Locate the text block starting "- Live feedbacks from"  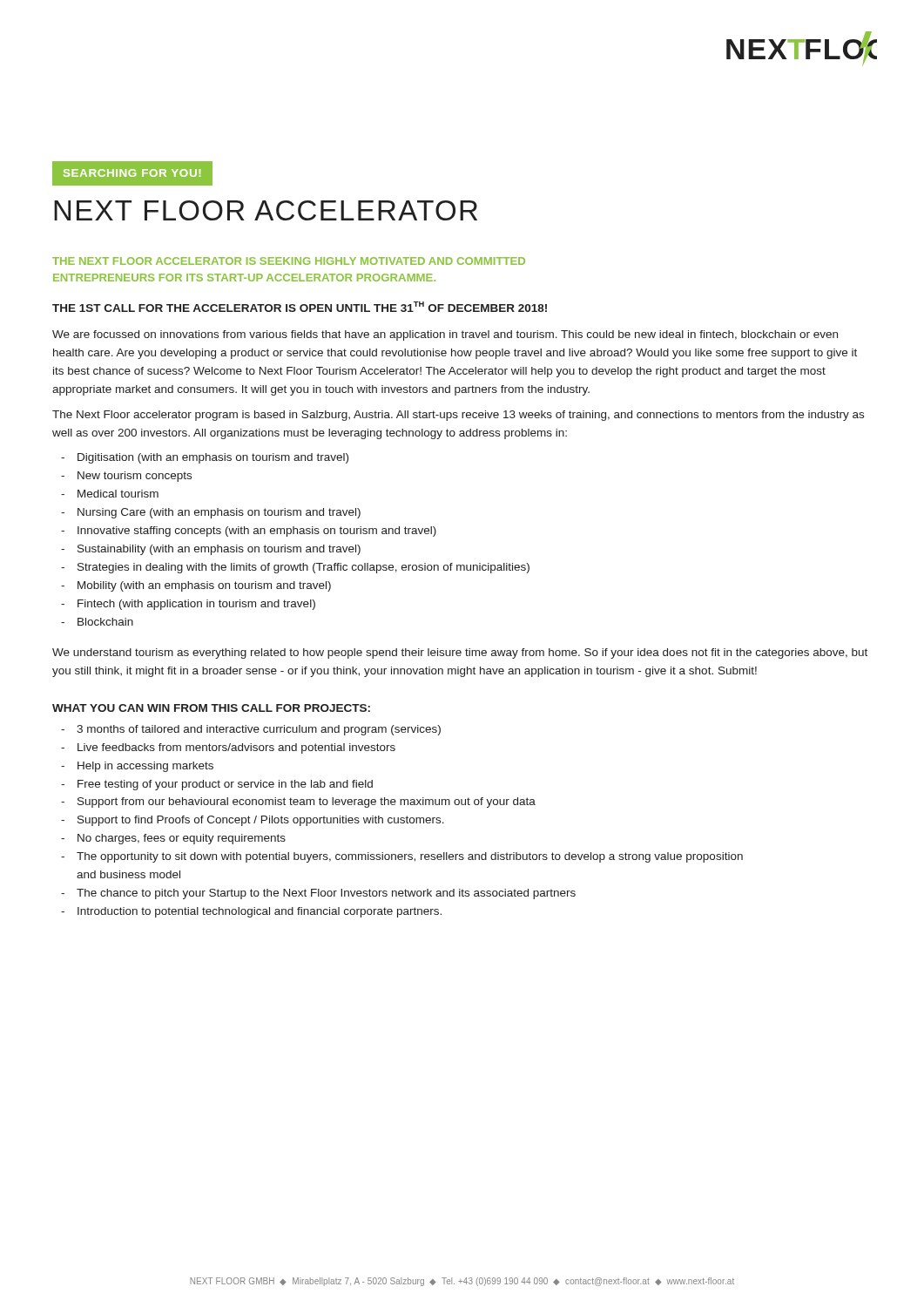[x=228, y=748]
